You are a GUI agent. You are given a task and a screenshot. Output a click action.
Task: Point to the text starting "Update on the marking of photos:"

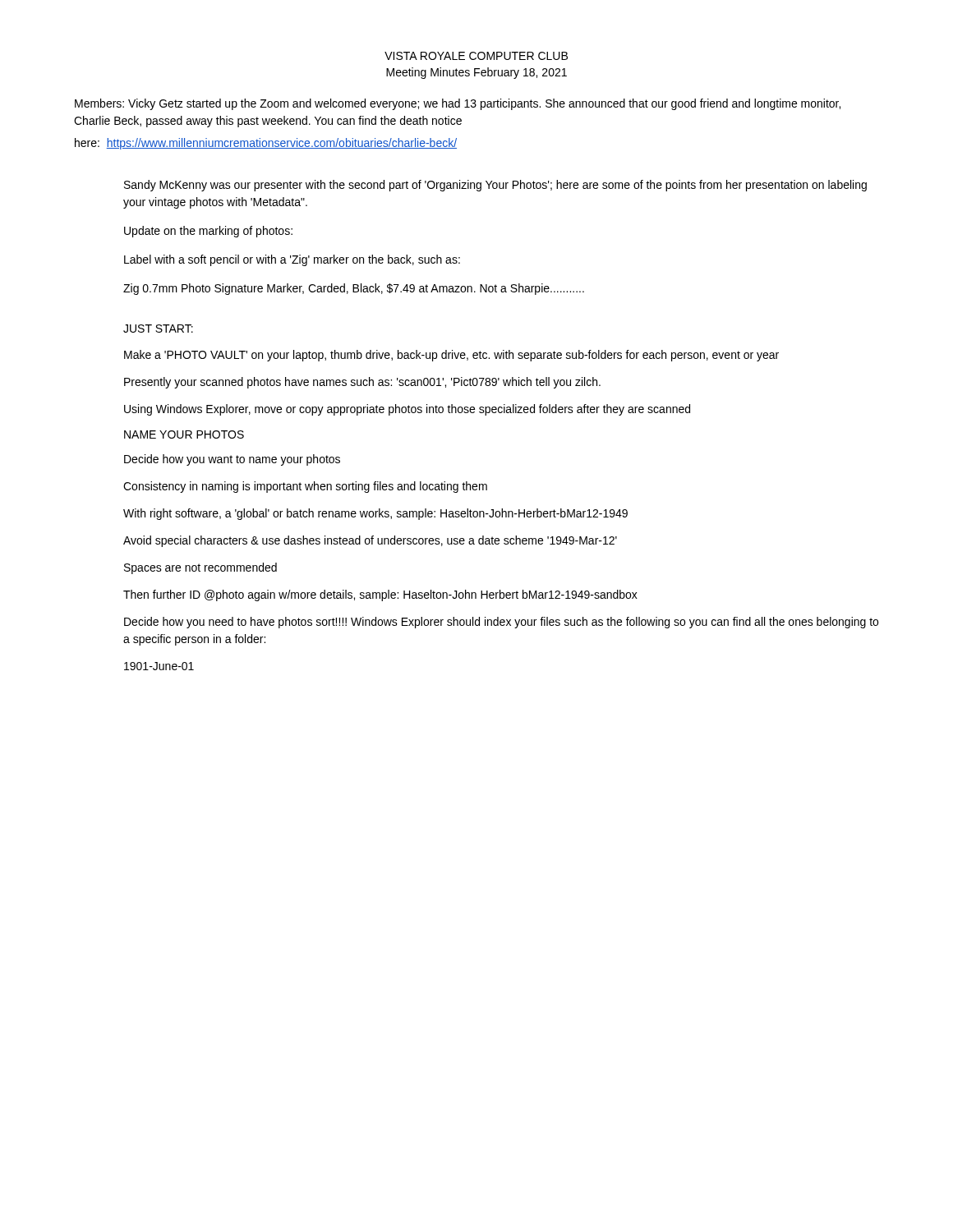(x=208, y=232)
